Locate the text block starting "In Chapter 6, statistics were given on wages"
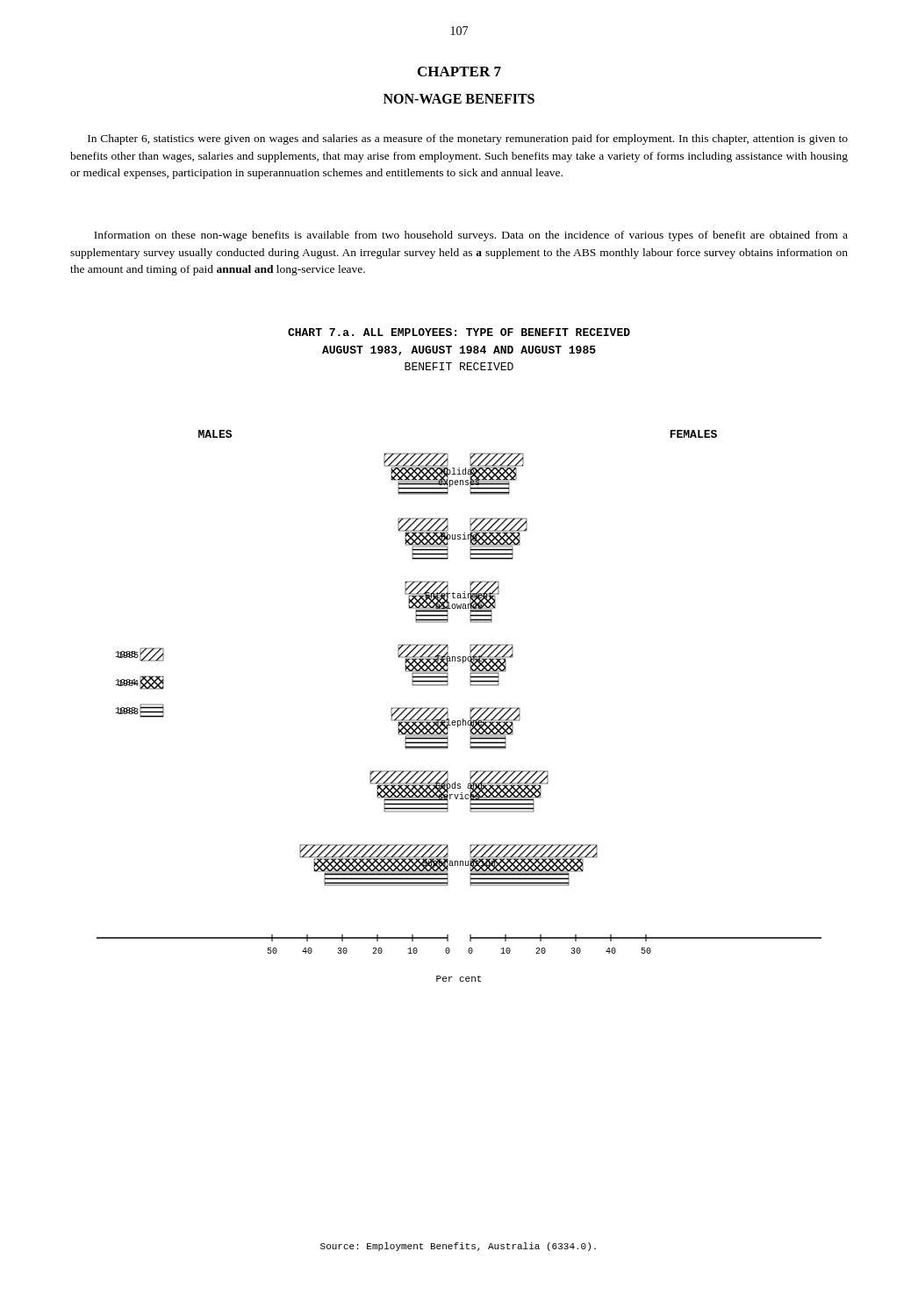918x1316 pixels. [x=459, y=155]
